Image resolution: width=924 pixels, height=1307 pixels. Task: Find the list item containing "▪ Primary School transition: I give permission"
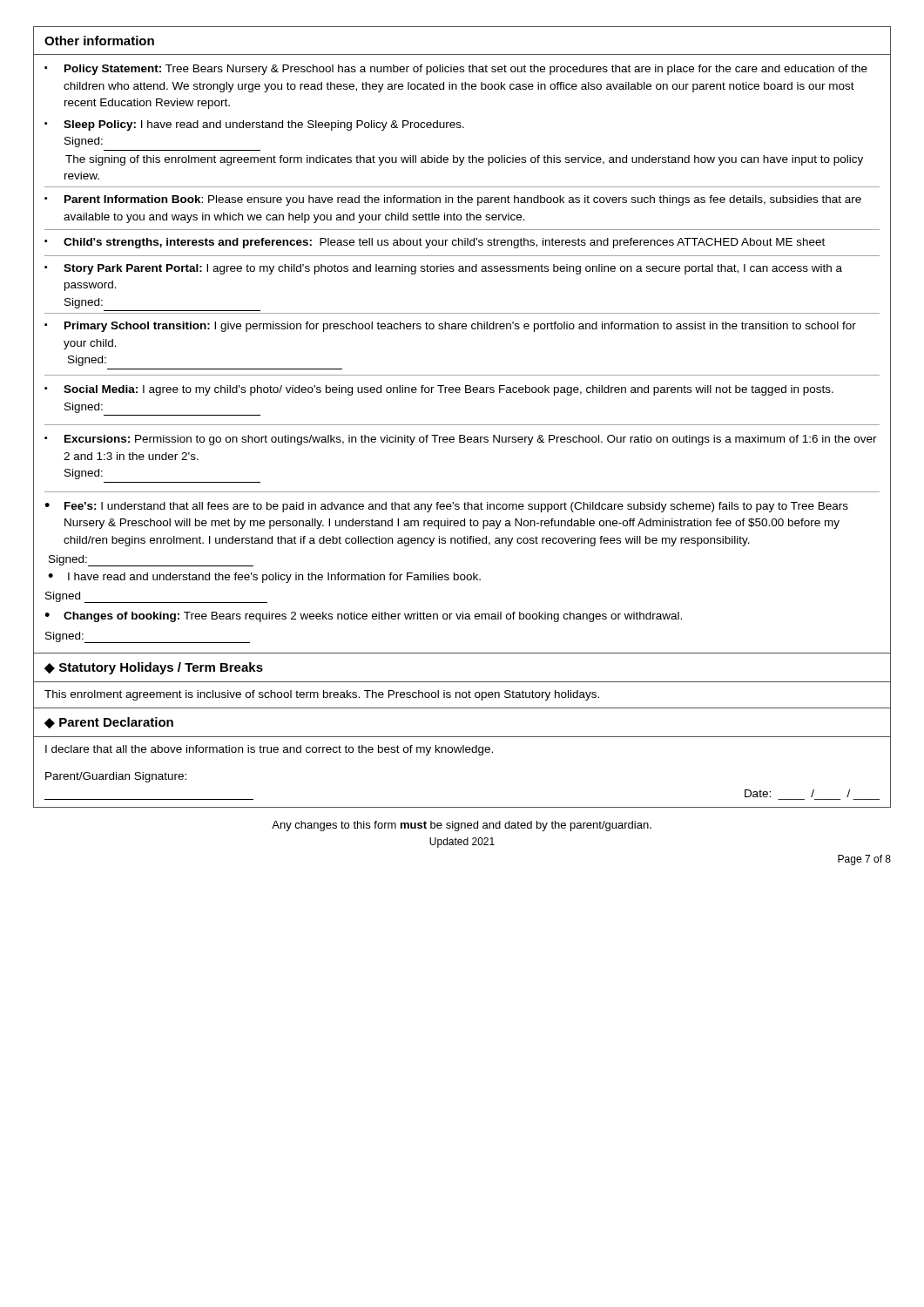coord(450,327)
